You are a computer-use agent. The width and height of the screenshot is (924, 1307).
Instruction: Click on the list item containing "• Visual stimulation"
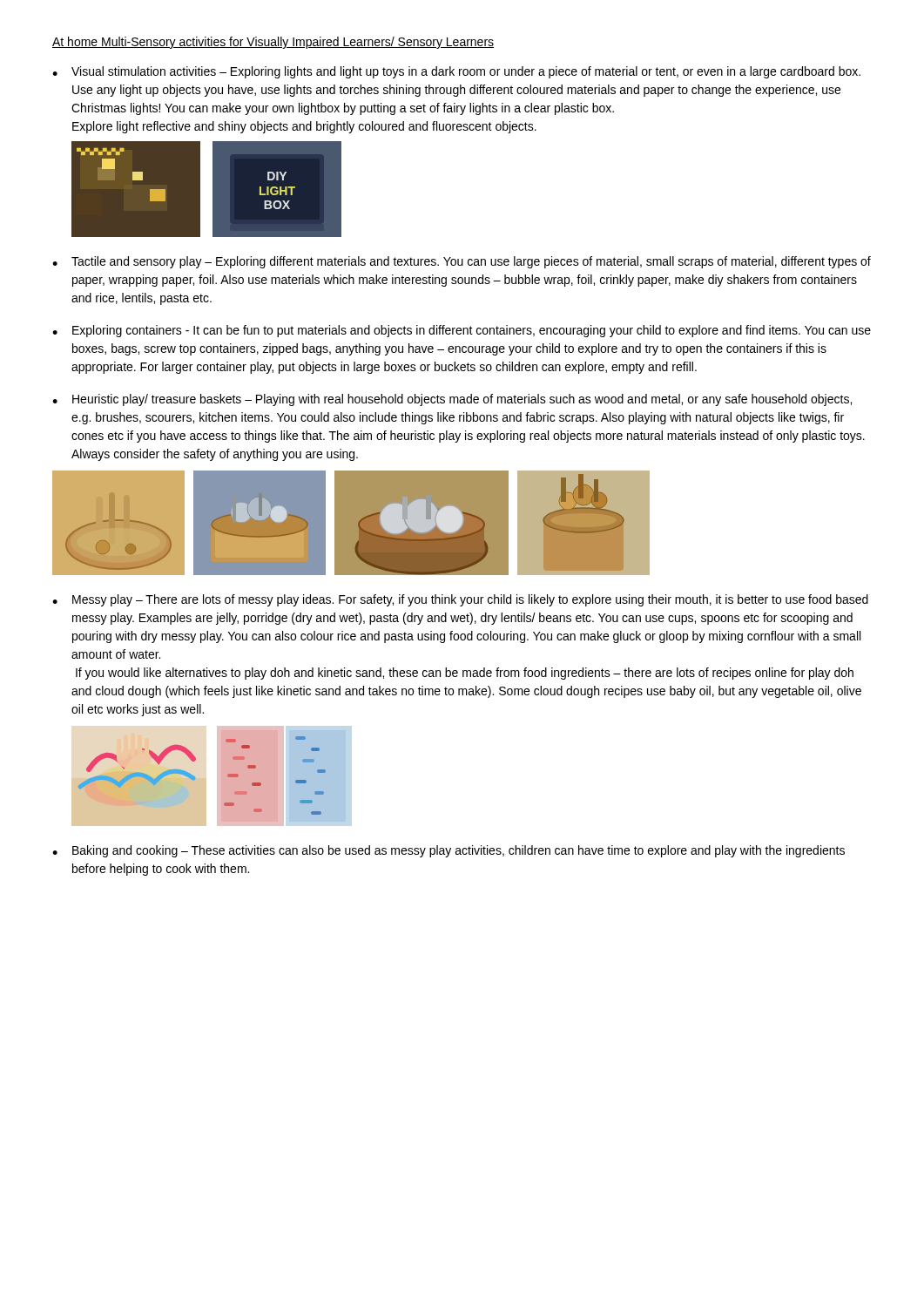coord(462,99)
